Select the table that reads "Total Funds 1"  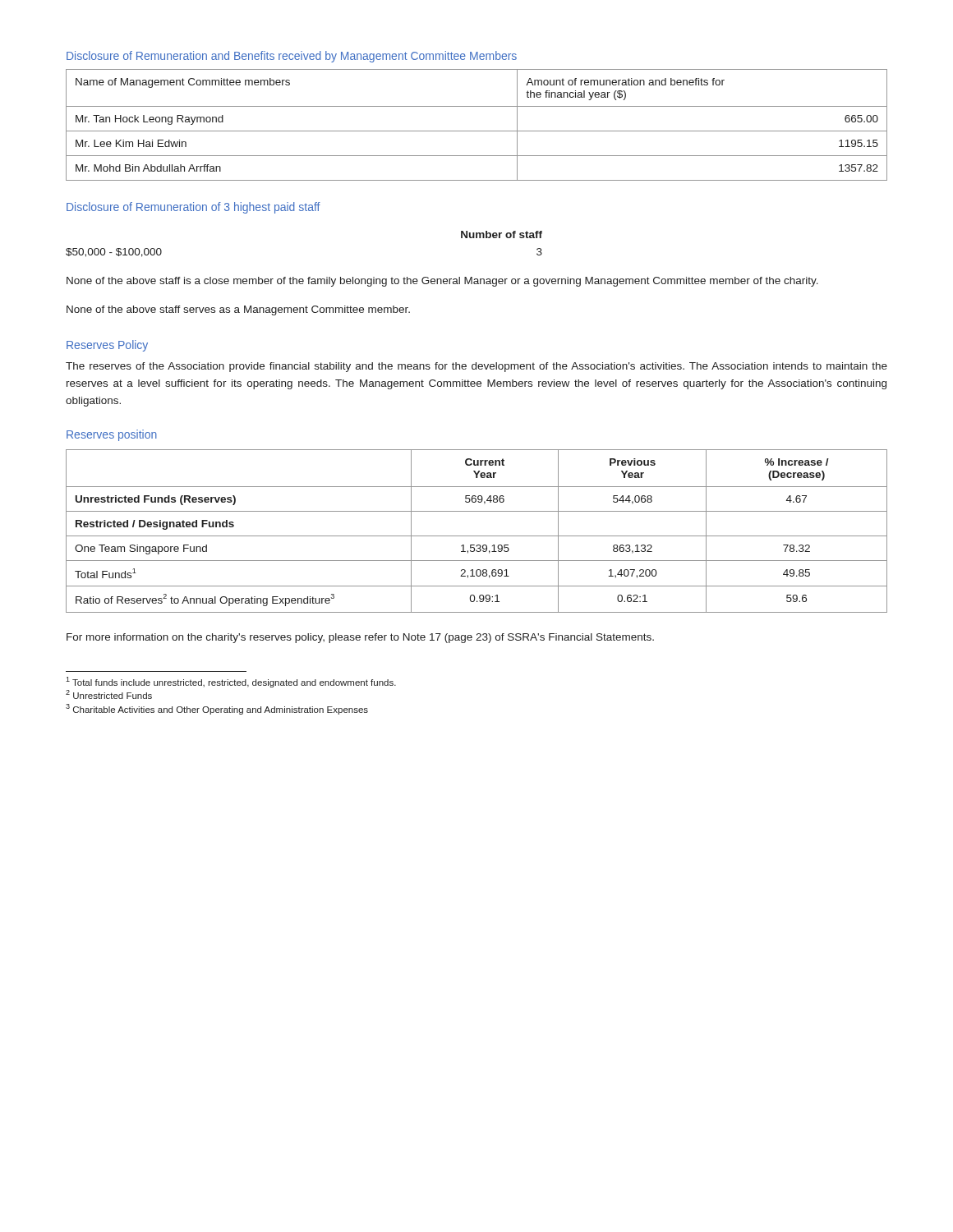[x=476, y=531]
